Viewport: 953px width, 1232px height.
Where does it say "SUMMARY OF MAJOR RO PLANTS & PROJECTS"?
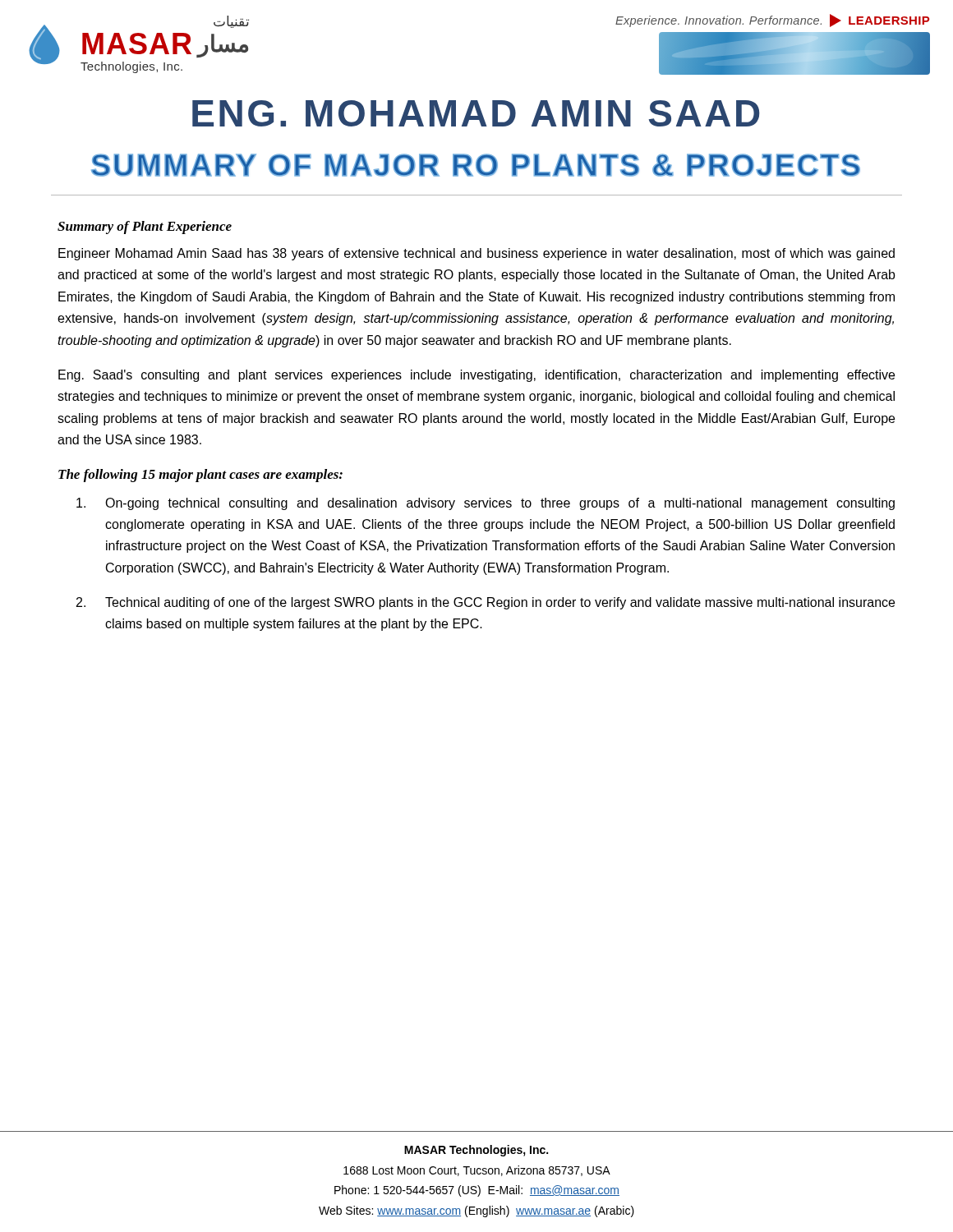pyautogui.click(x=476, y=166)
